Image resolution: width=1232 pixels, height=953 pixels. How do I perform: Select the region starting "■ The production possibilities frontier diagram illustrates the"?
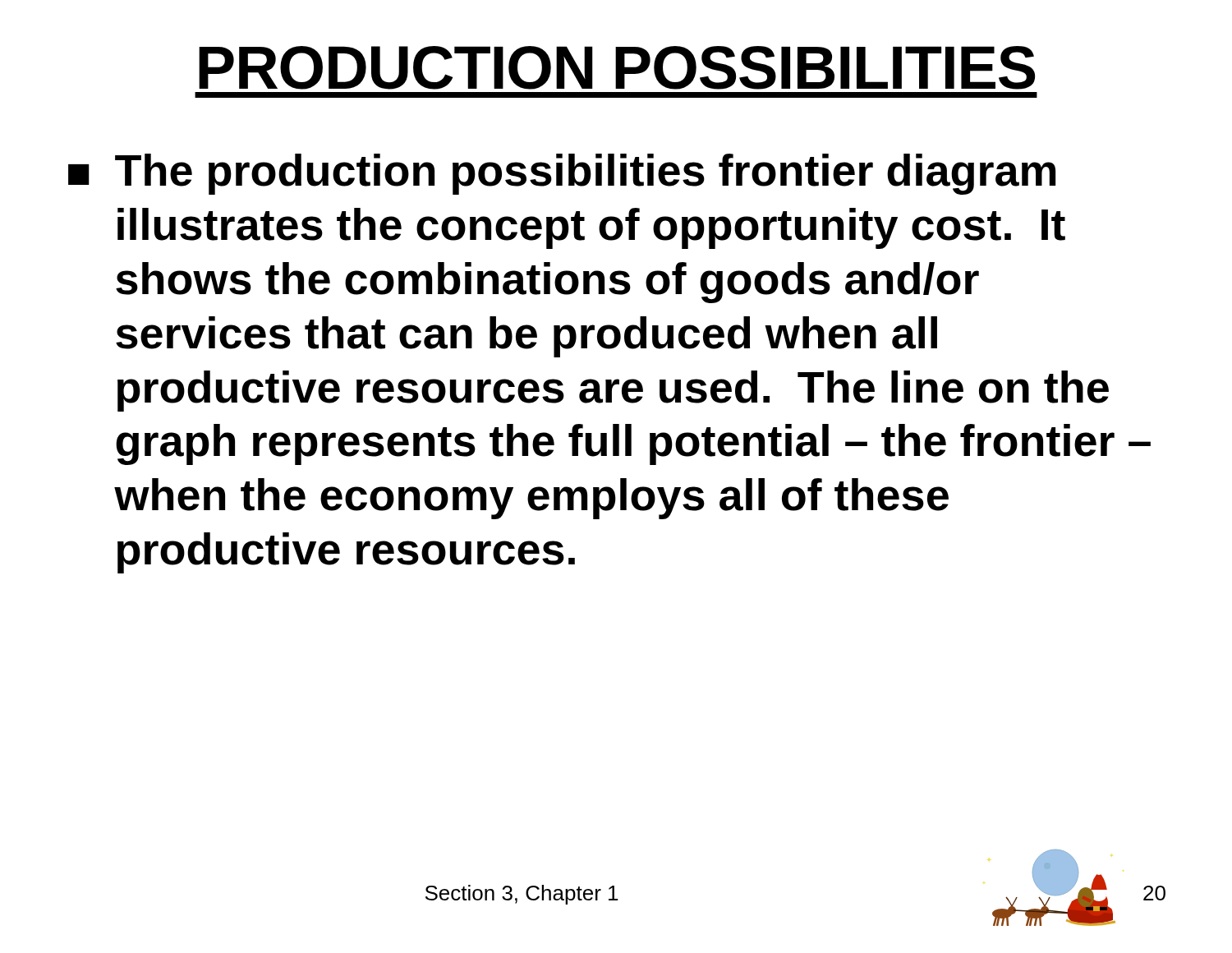tap(616, 360)
